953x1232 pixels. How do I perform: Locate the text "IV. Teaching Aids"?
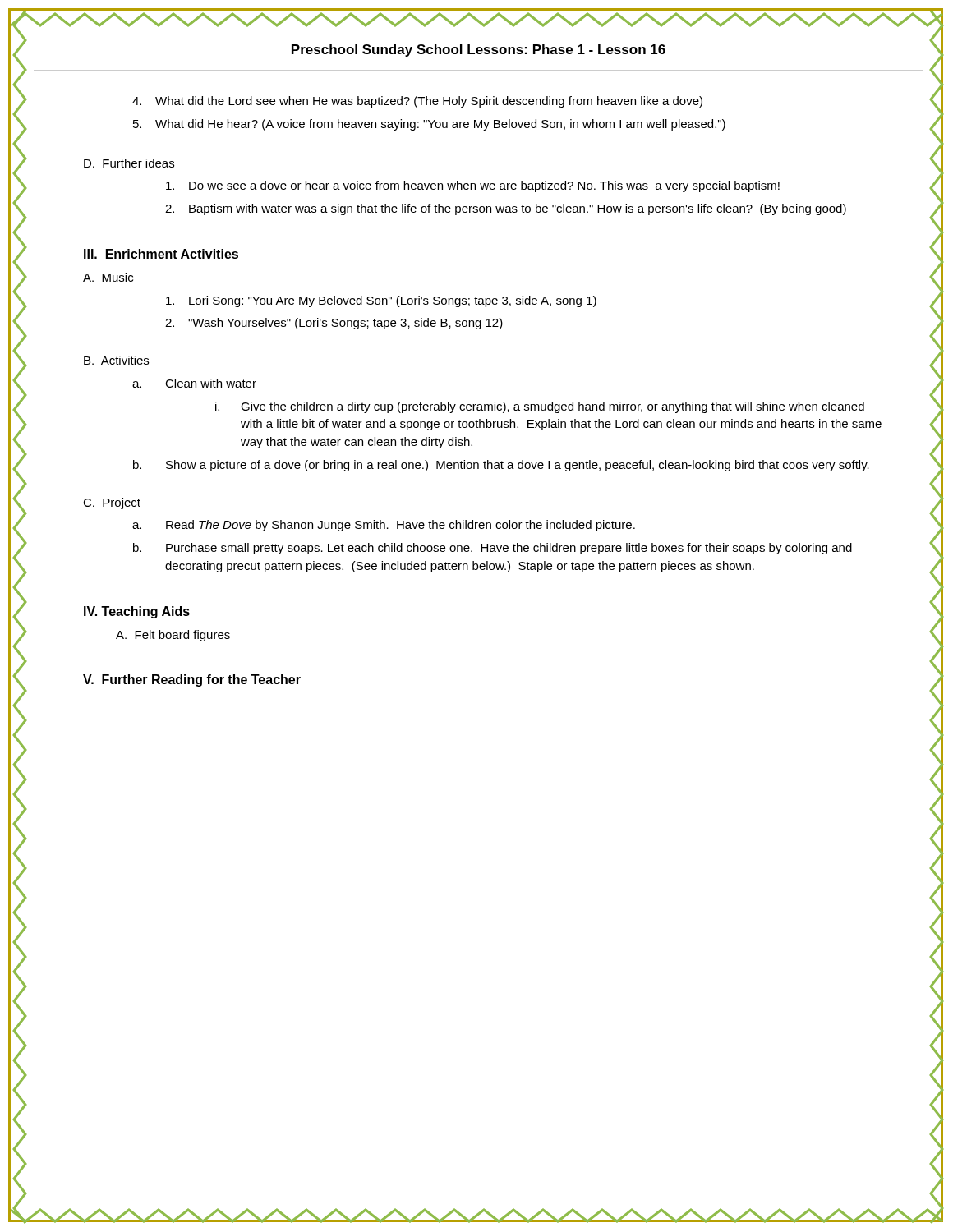[x=136, y=611]
